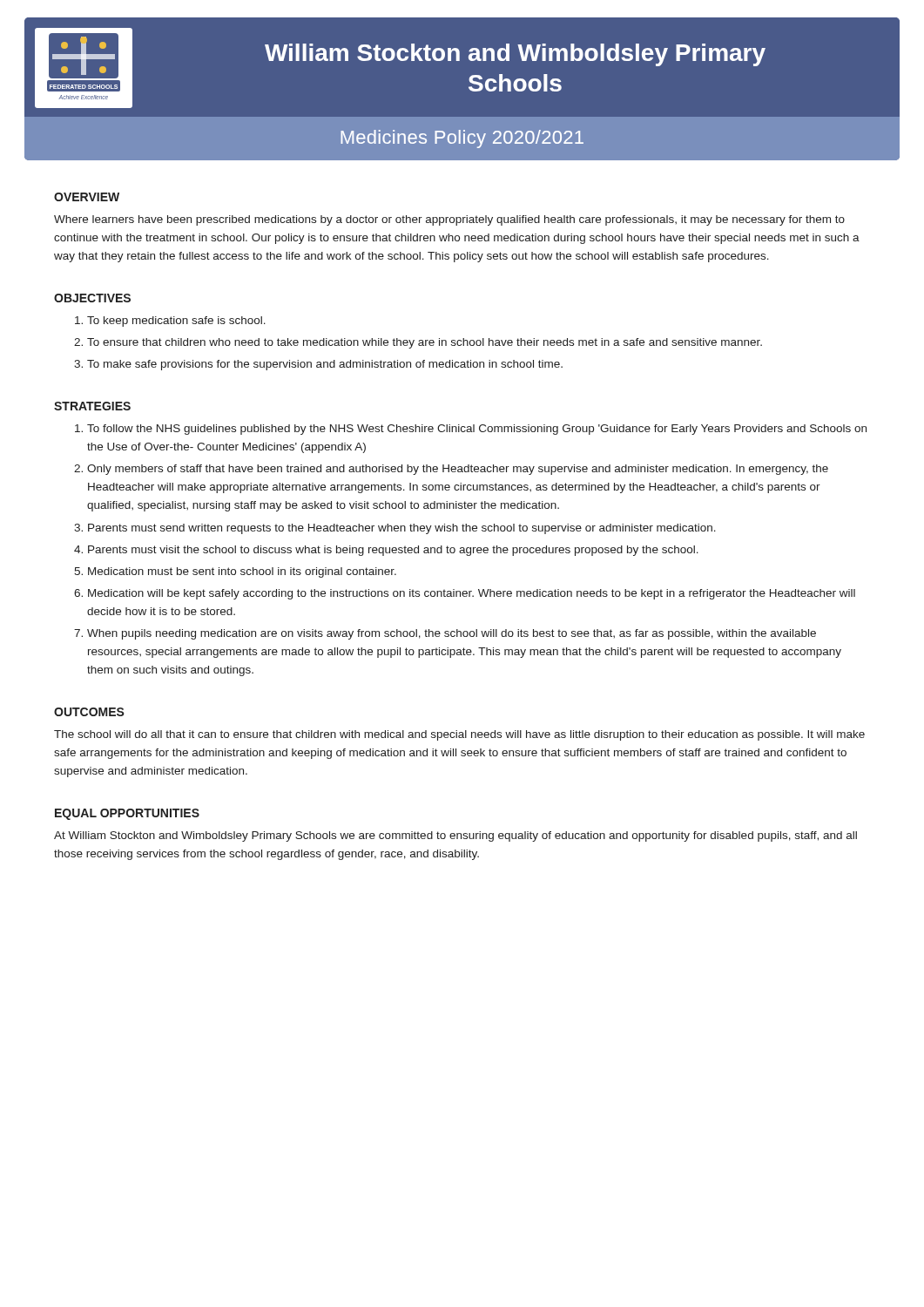This screenshot has width=924, height=1307.
Task: Select the list item that says "Medication will be kept safely according to"
Action: pyautogui.click(x=471, y=602)
